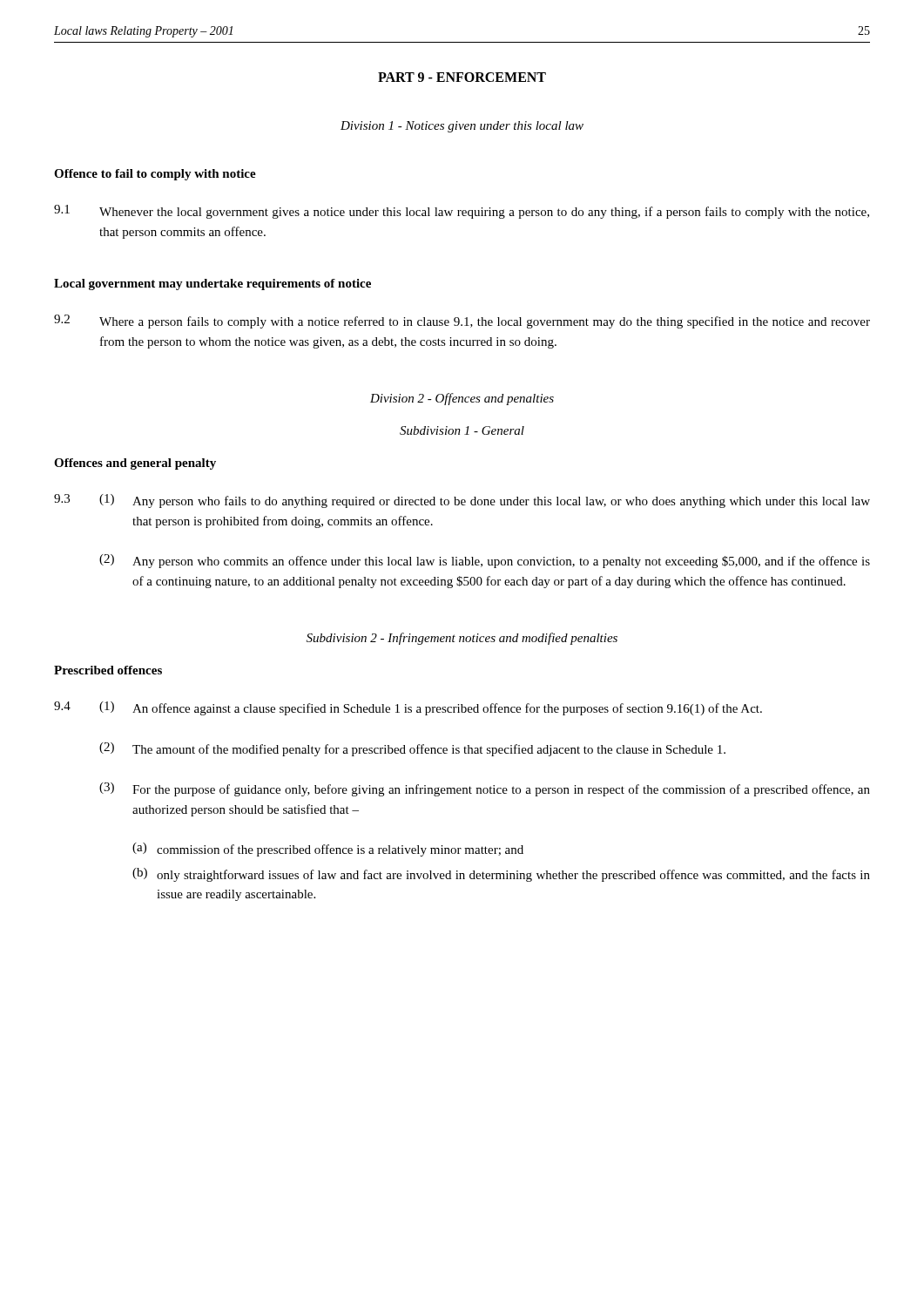Viewport: 924px width, 1307px height.
Task: Find the block on this page that starts "4 (1) An offence against a clause"
Action: (x=462, y=709)
